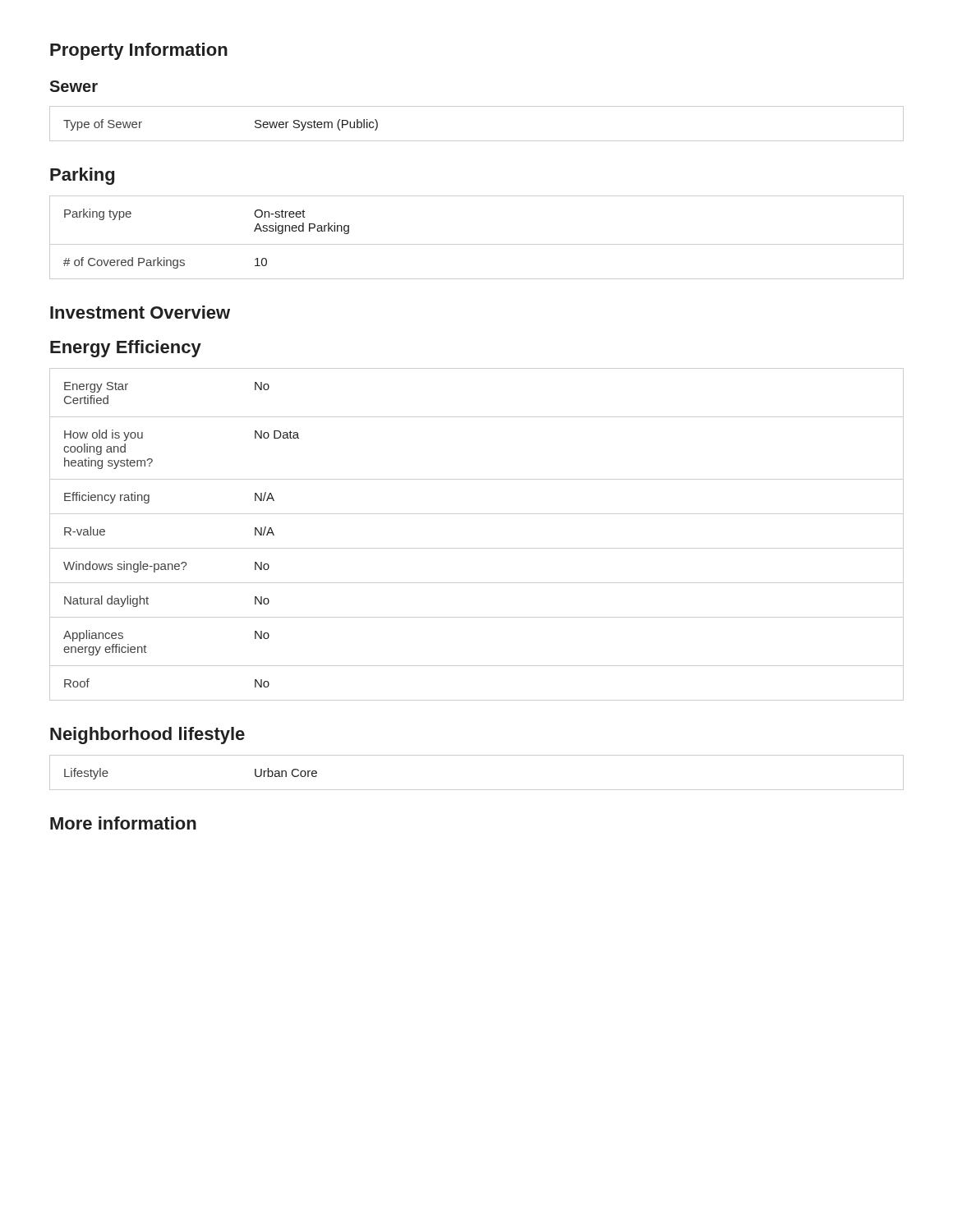The height and width of the screenshot is (1232, 953).
Task: Click on the block starting "Neighborhood lifestyle"
Action: [x=147, y=734]
